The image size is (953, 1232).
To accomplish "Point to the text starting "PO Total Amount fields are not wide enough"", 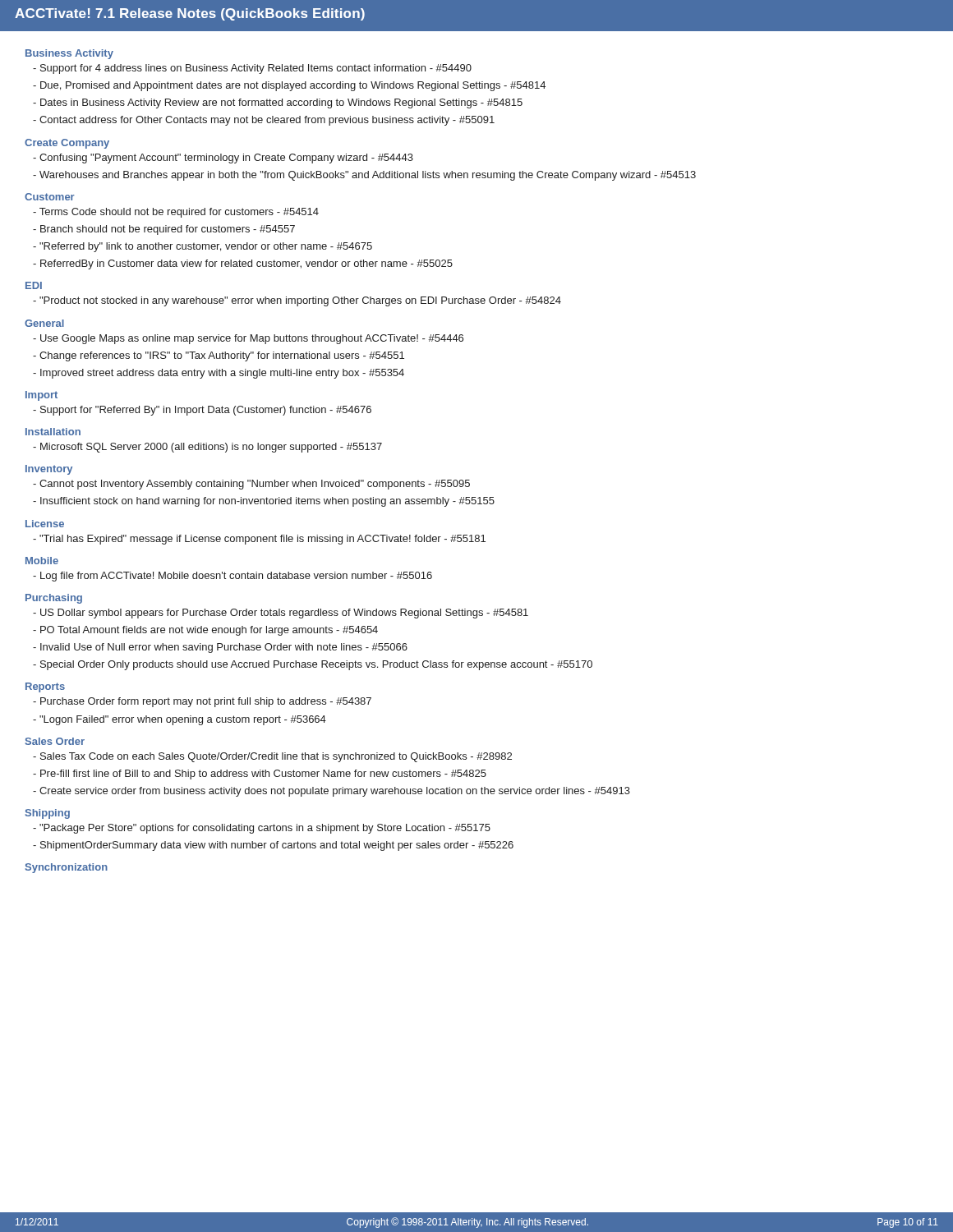I will (x=206, y=630).
